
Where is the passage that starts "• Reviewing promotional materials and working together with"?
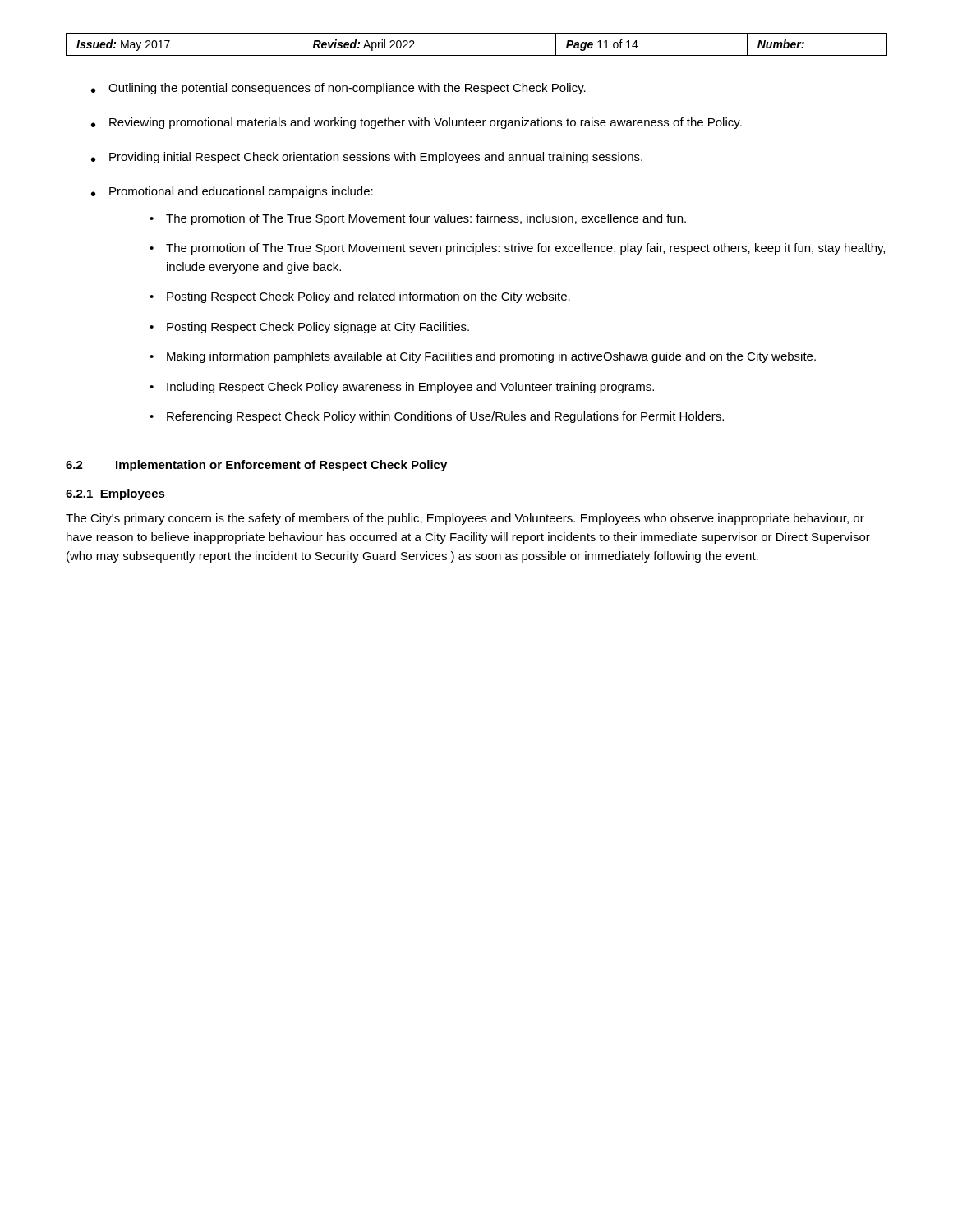pyautogui.click(x=416, y=124)
